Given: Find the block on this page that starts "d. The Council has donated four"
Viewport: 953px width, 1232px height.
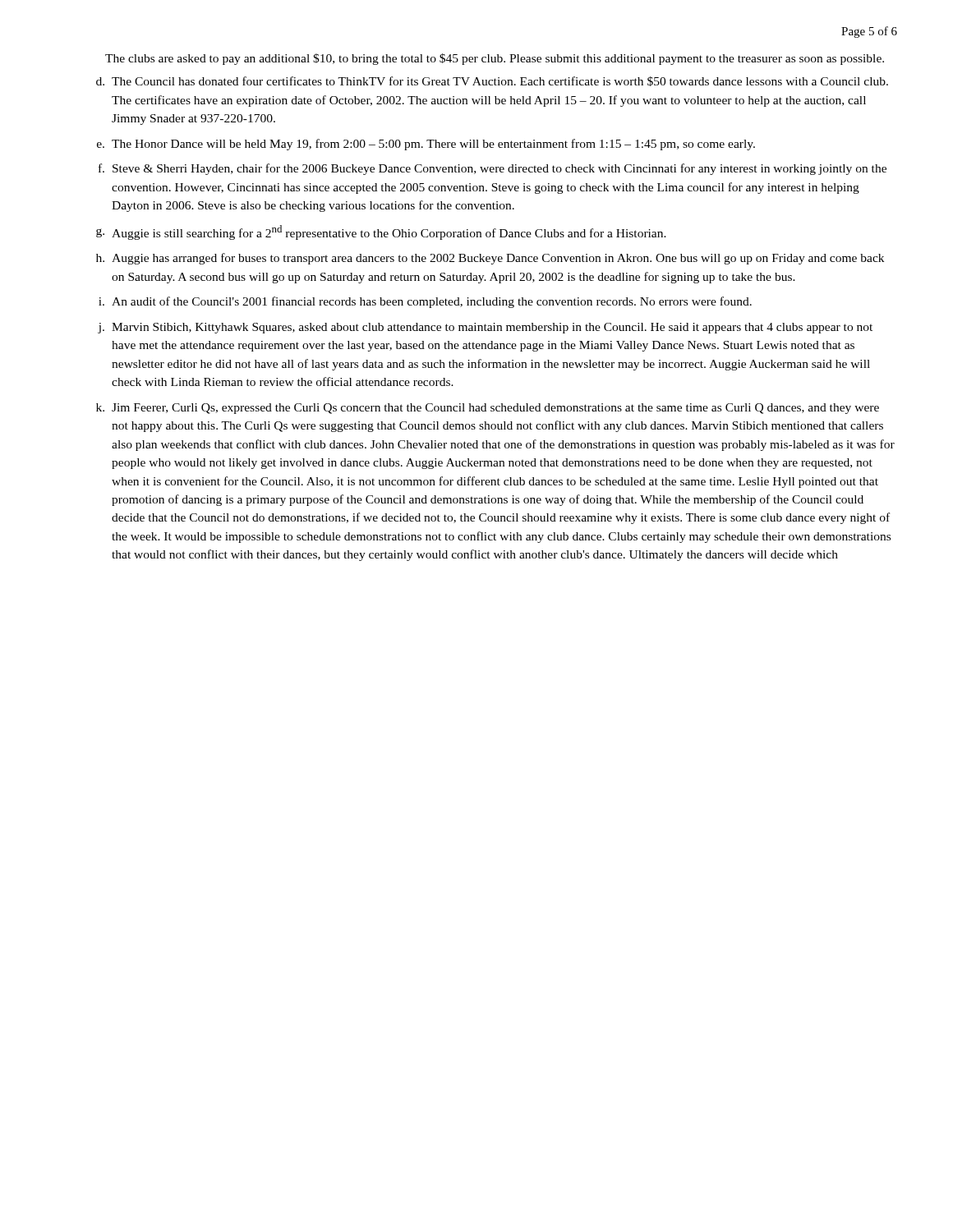Looking at the screenshot, I should 481,100.
